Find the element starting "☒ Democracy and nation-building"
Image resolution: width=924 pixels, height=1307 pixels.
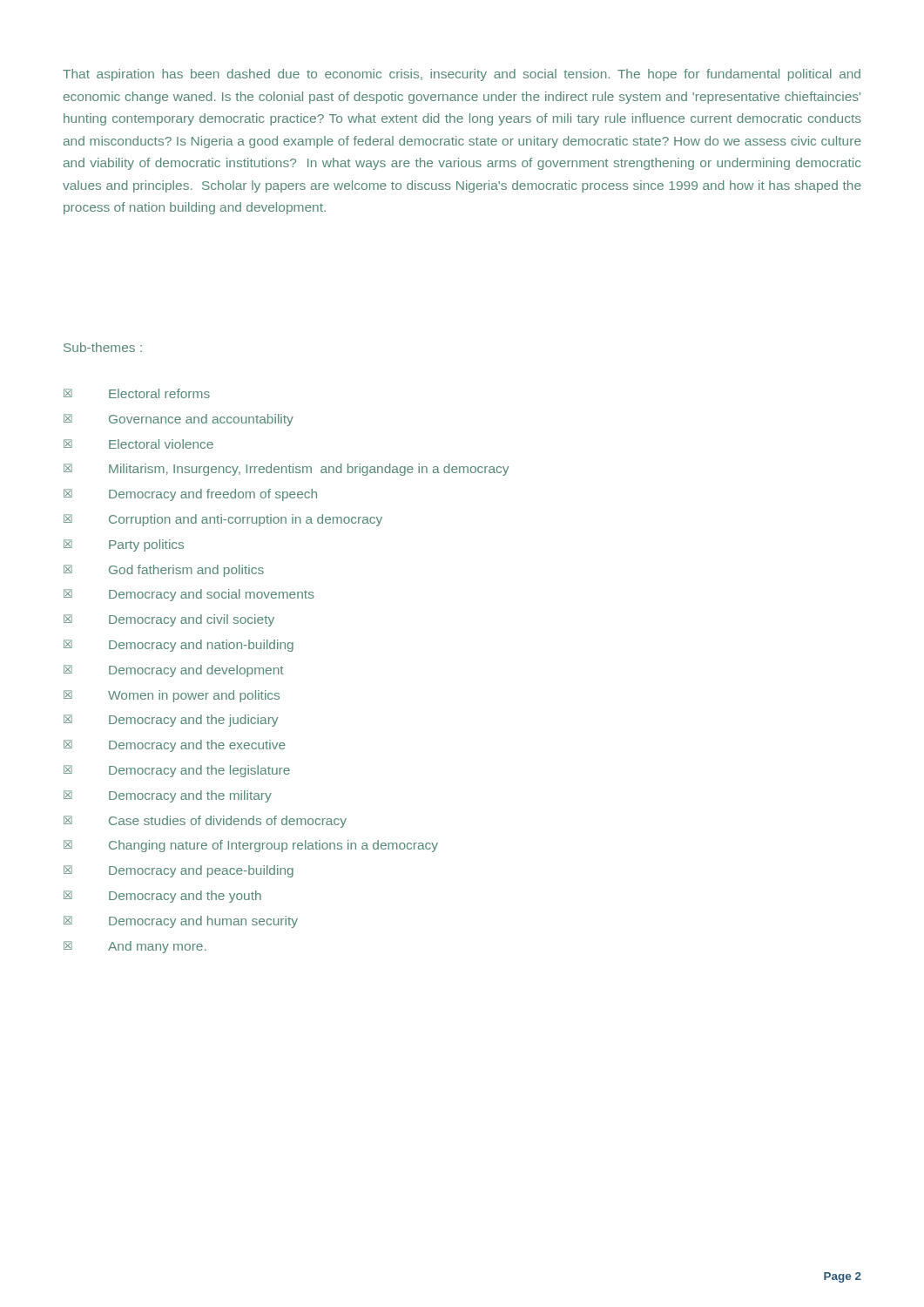pyautogui.click(x=179, y=646)
